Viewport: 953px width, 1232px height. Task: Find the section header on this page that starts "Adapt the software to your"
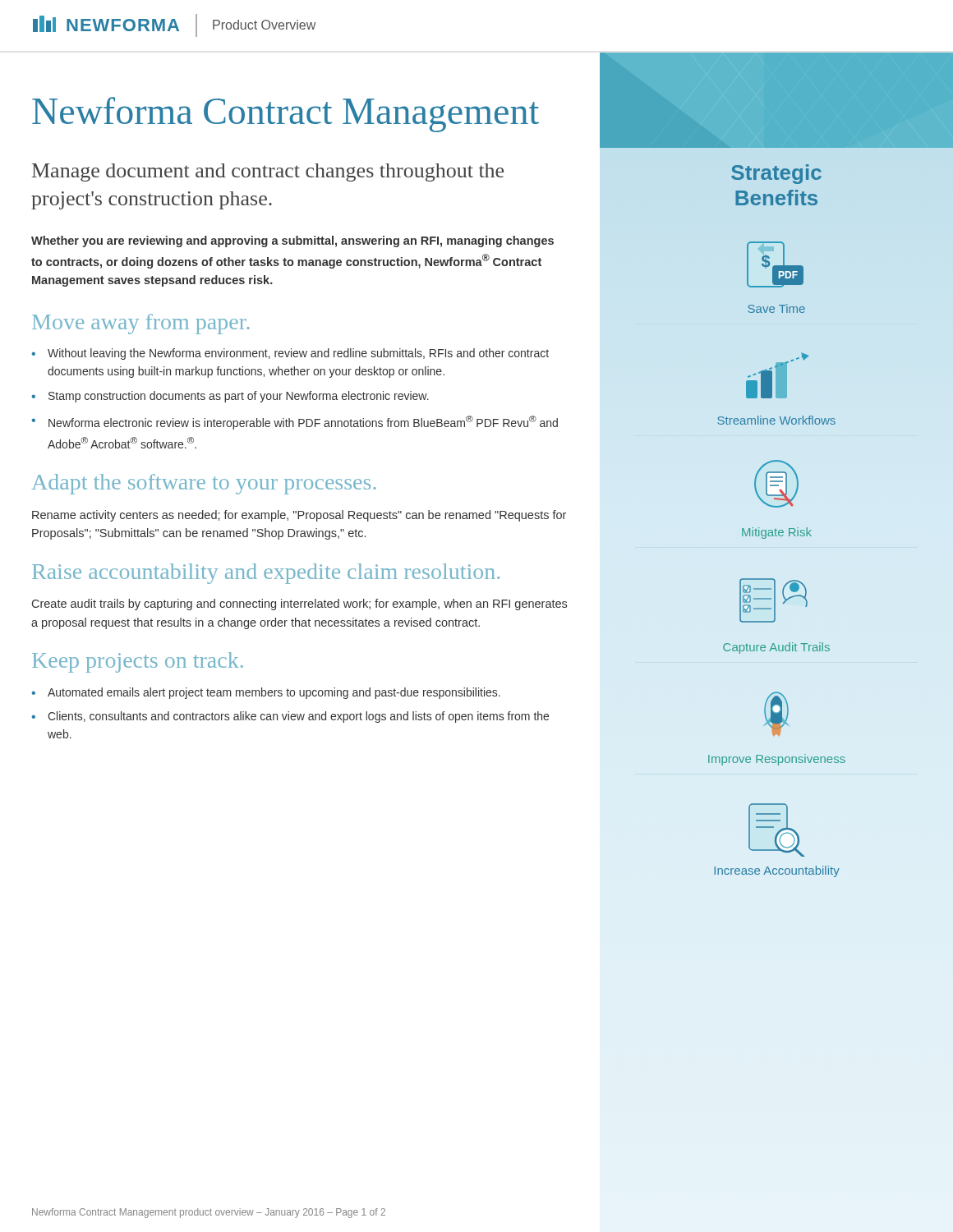pyautogui.click(x=204, y=482)
